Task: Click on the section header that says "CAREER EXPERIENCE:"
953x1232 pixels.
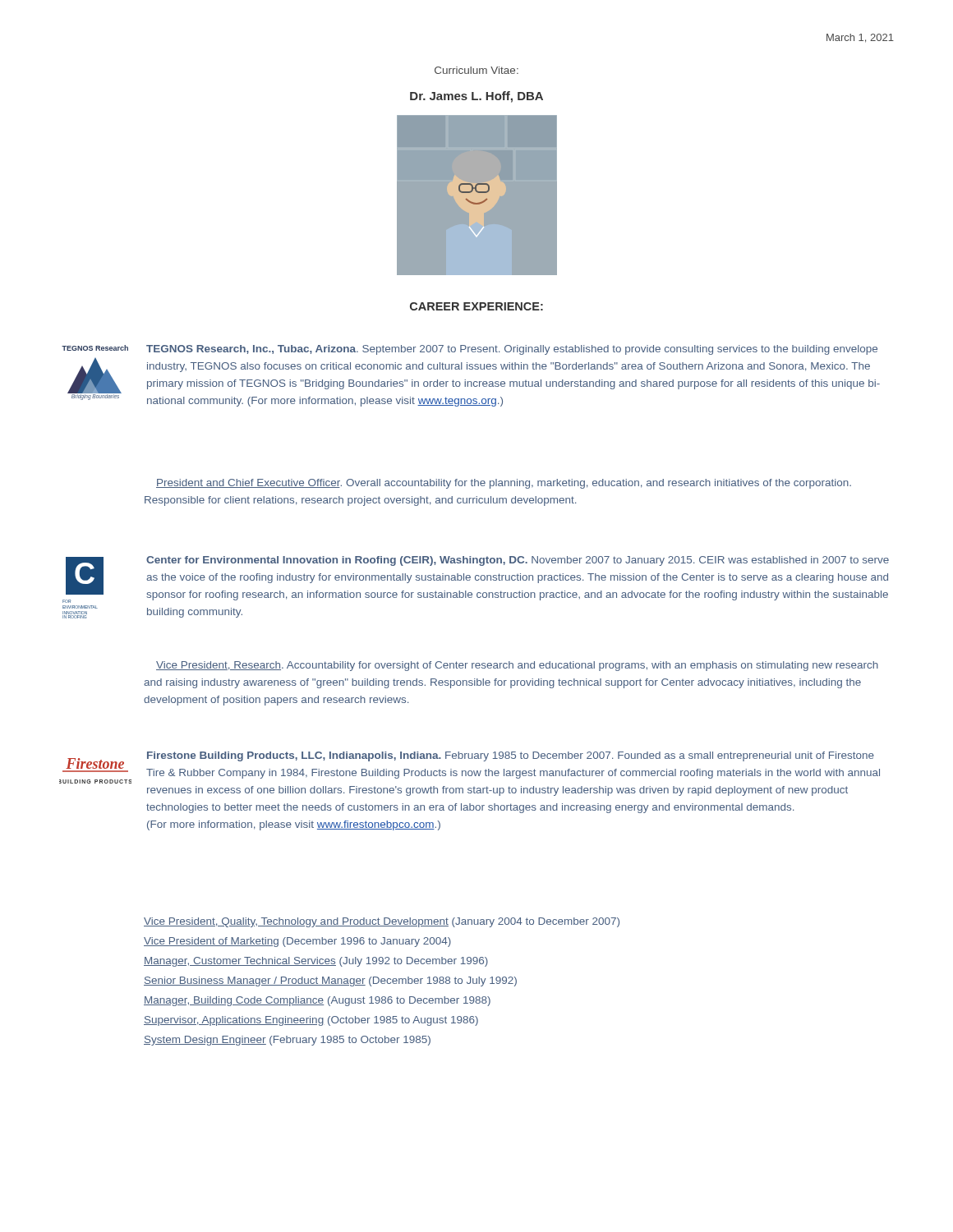Action: 476,306
